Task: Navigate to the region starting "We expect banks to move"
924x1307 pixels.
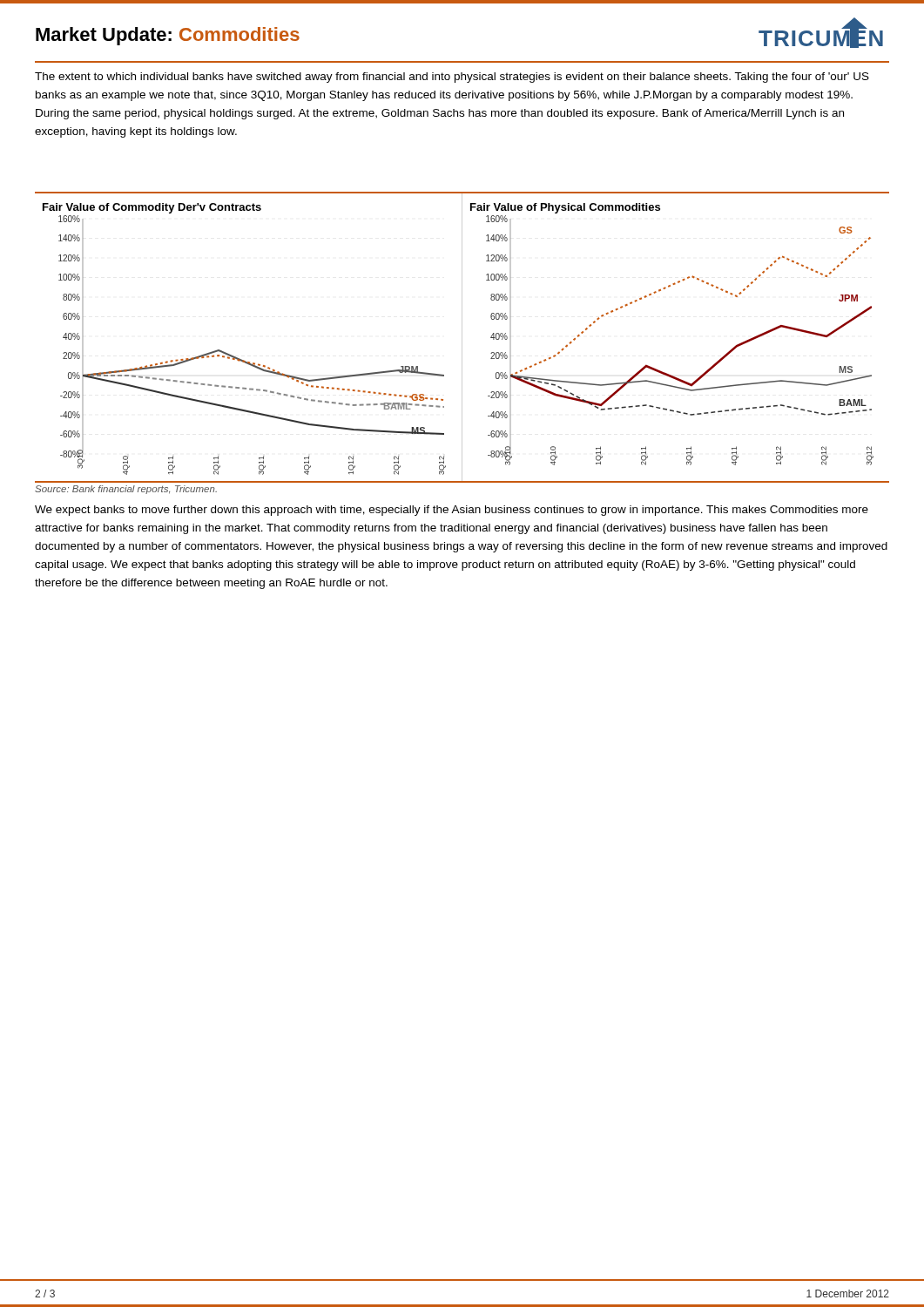Action: (461, 546)
